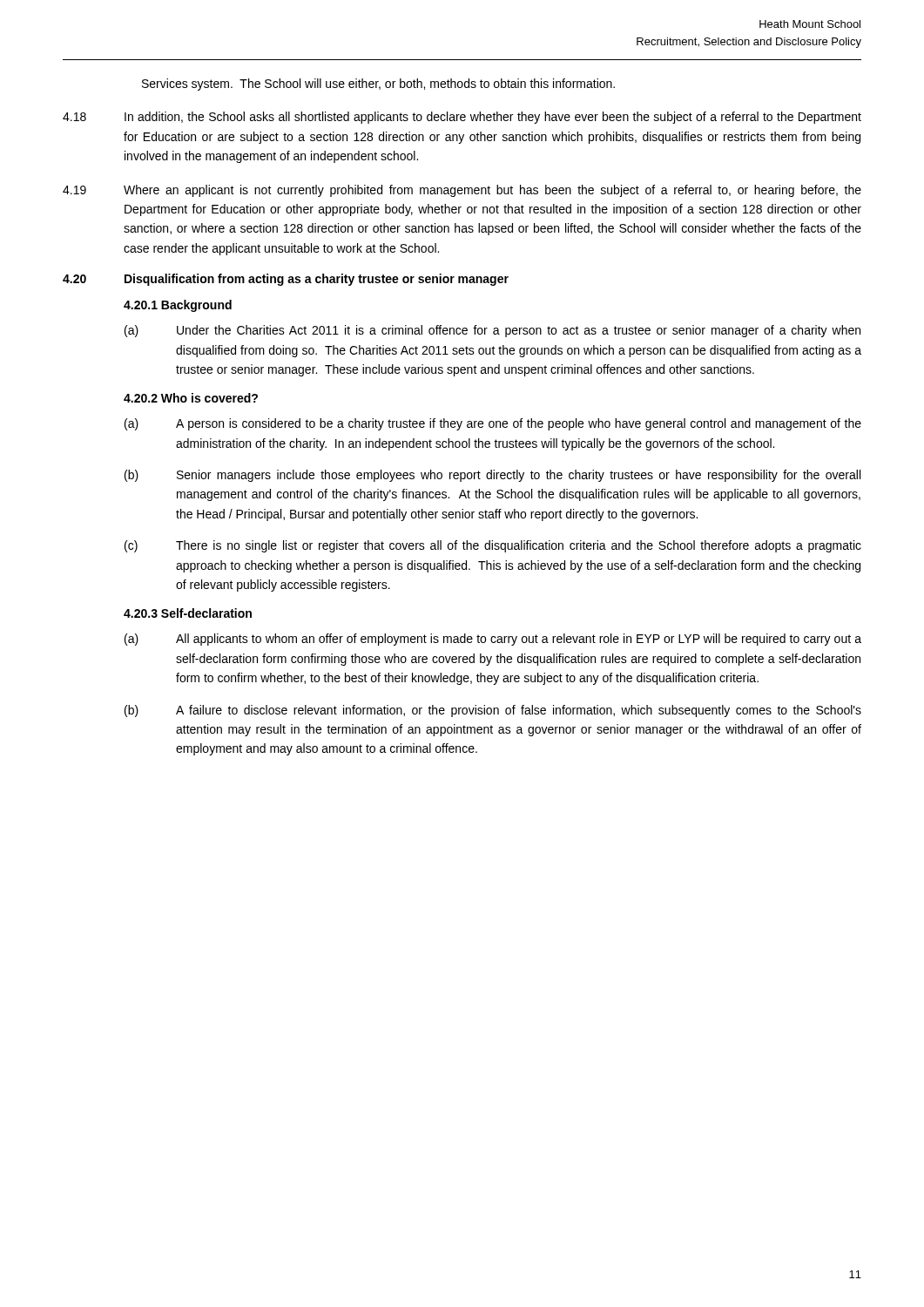Find the block starting "(c) There is"
The width and height of the screenshot is (924, 1307).
click(492, 565)
